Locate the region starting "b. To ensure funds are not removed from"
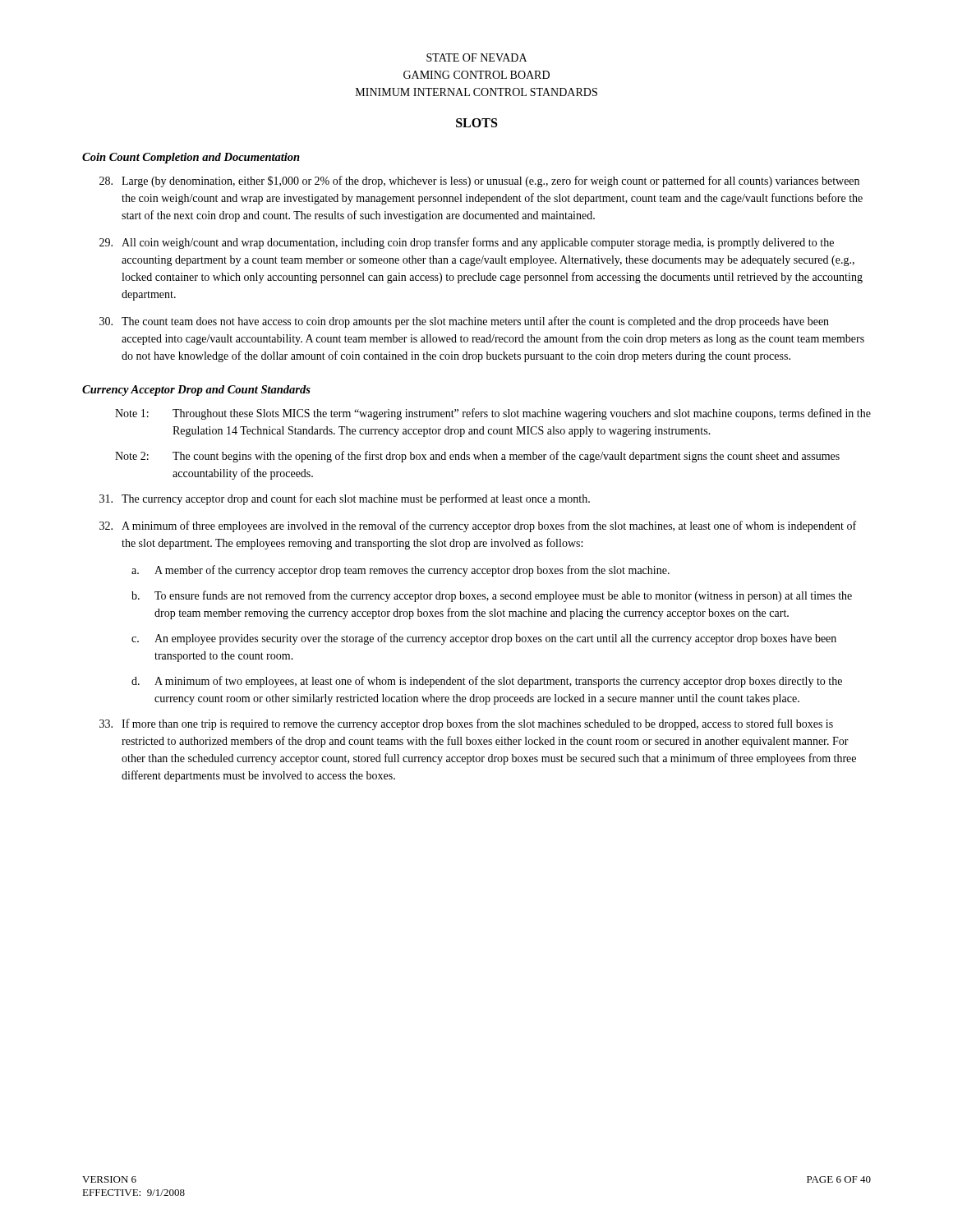Screen dimensions: 1232x953 501,605
